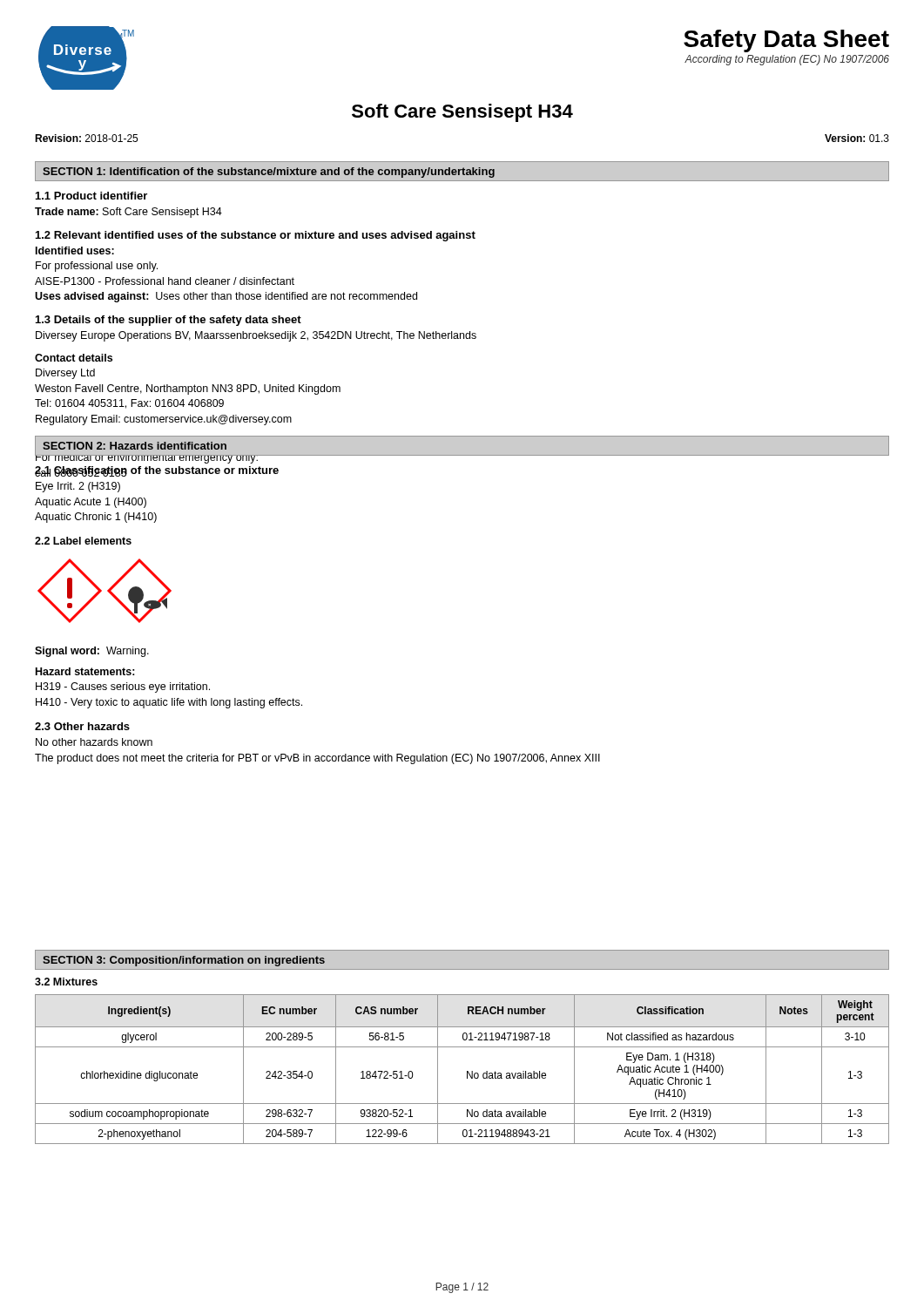Locate the title with the text "Soft Care Sensisept H34"
This screenshot has height=1307, width=924.
pos(462,111)
